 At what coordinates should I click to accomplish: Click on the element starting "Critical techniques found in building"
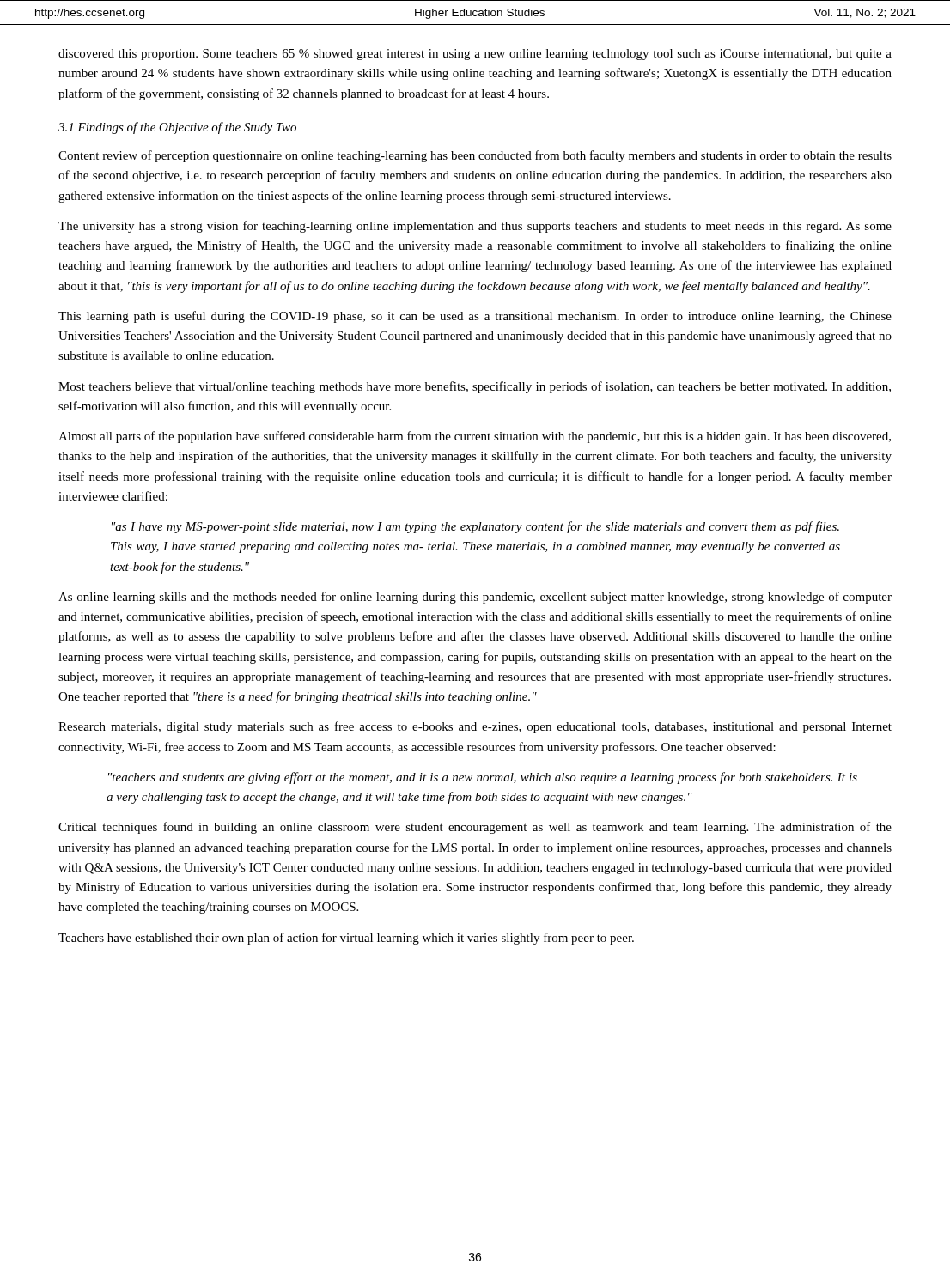[475, 868]
